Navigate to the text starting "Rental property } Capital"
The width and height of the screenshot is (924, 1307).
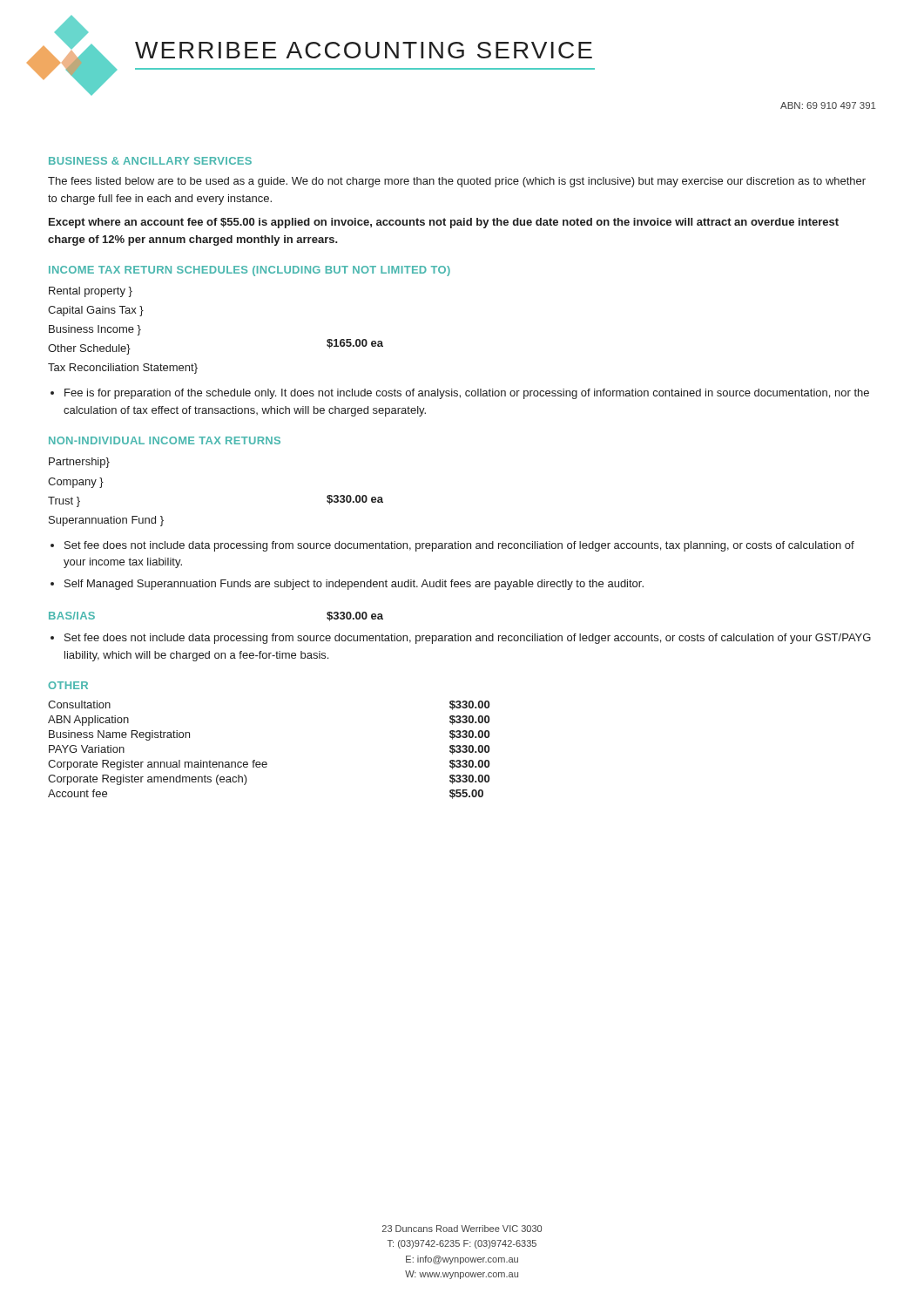click(123, 329)
